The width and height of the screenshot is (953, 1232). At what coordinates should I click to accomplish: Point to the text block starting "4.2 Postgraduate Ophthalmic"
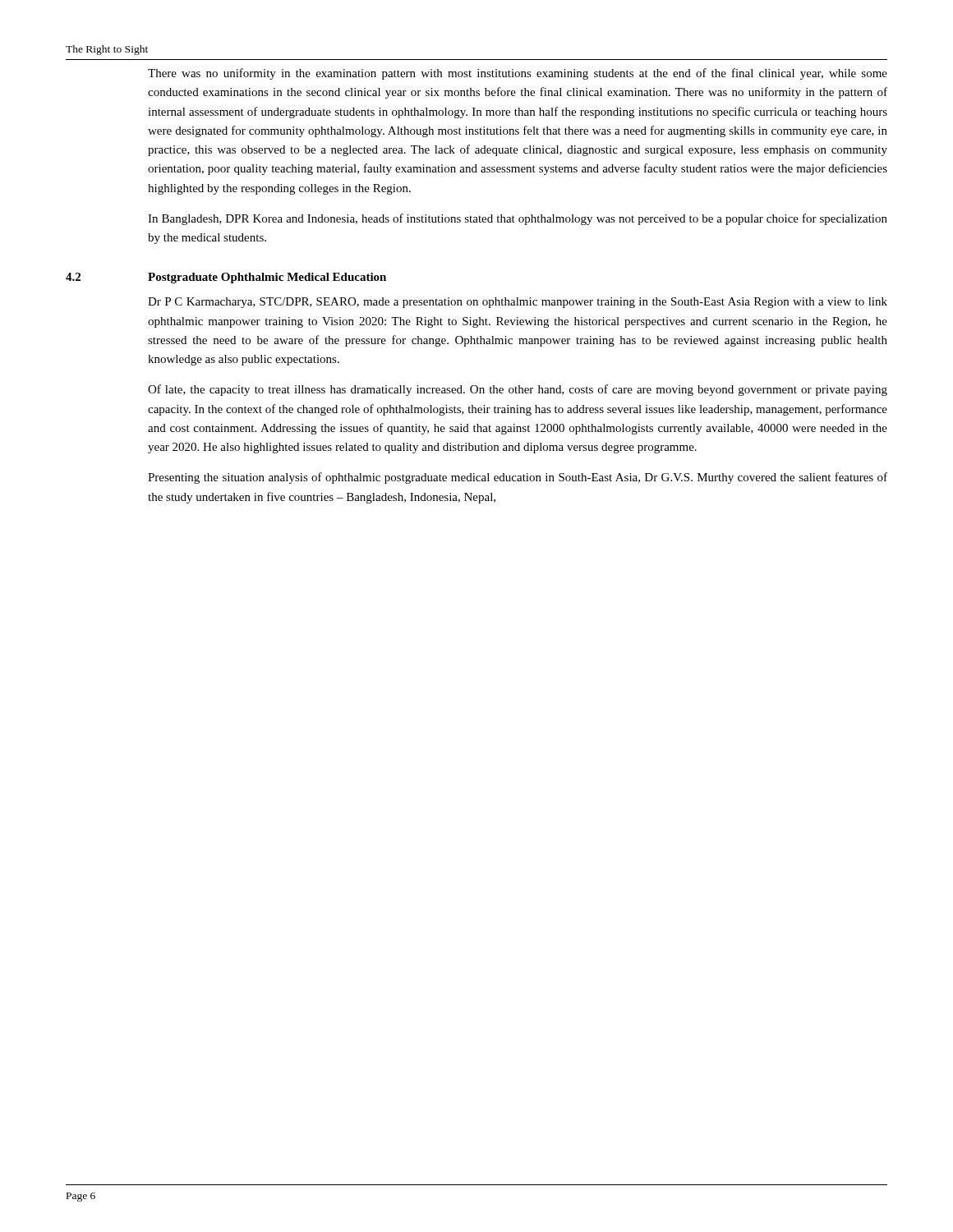(x=226, y=277)
